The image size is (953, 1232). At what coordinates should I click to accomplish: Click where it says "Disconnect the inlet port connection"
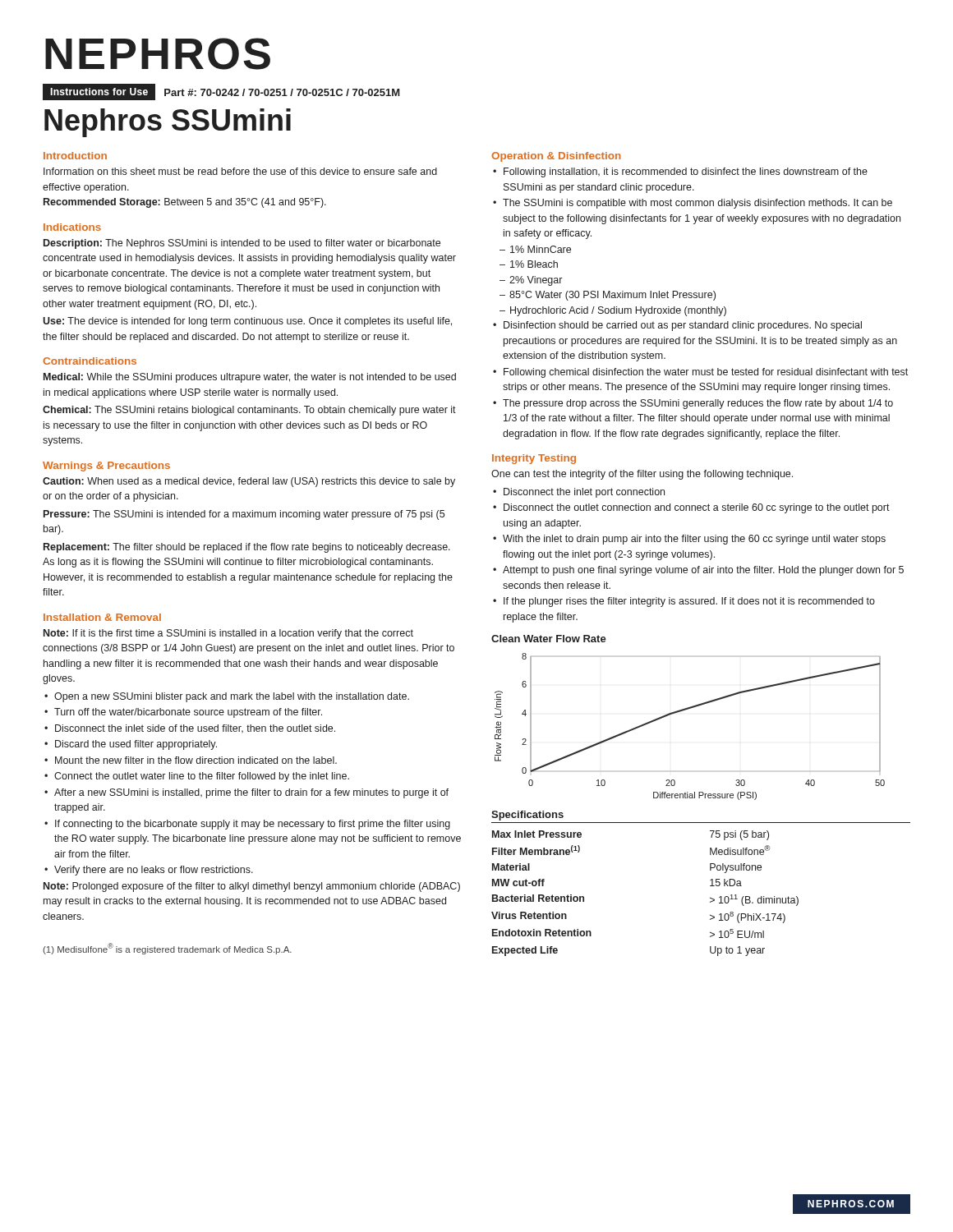(584, 492)
